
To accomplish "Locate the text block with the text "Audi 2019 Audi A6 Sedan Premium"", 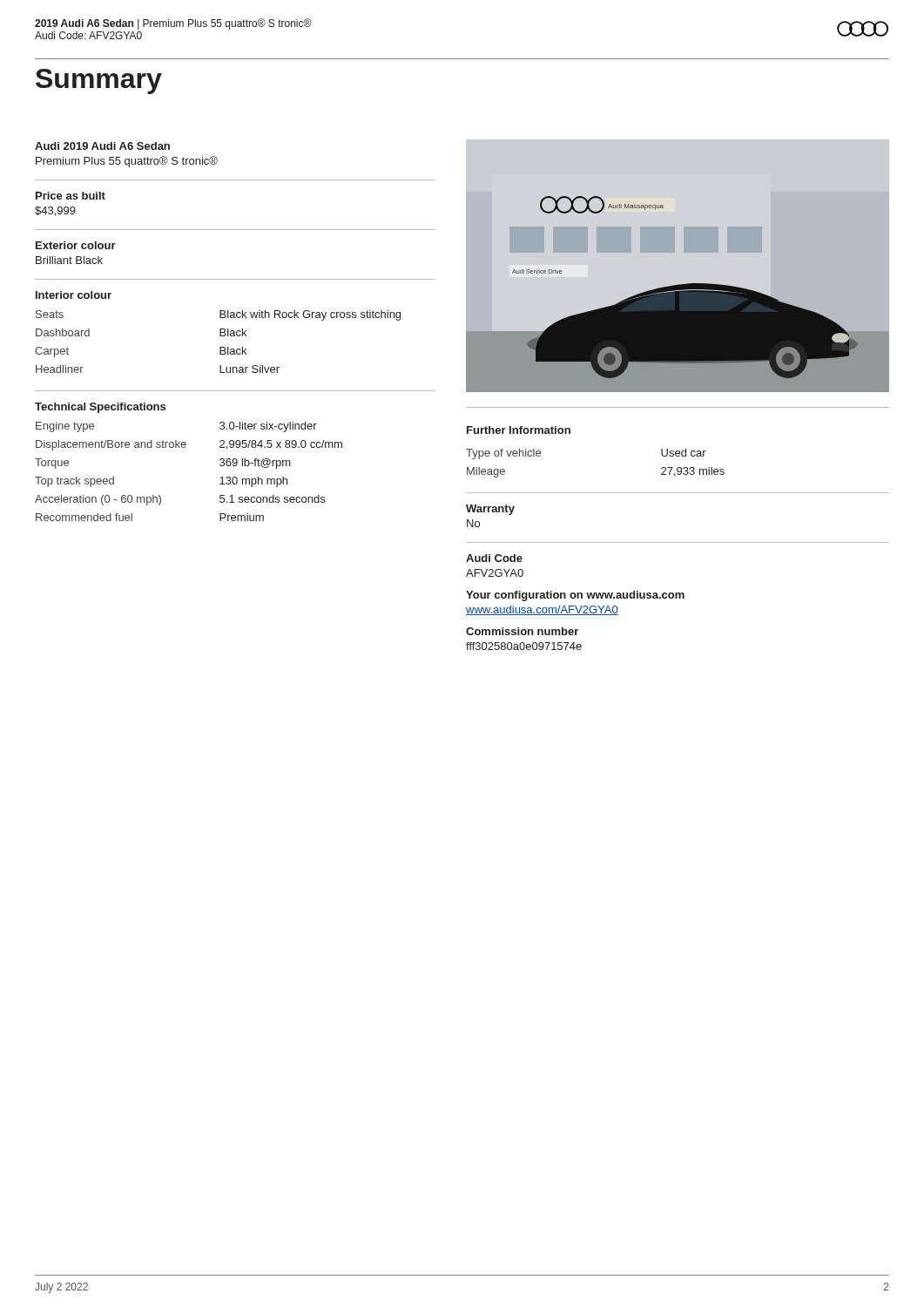I will (102, 146).
